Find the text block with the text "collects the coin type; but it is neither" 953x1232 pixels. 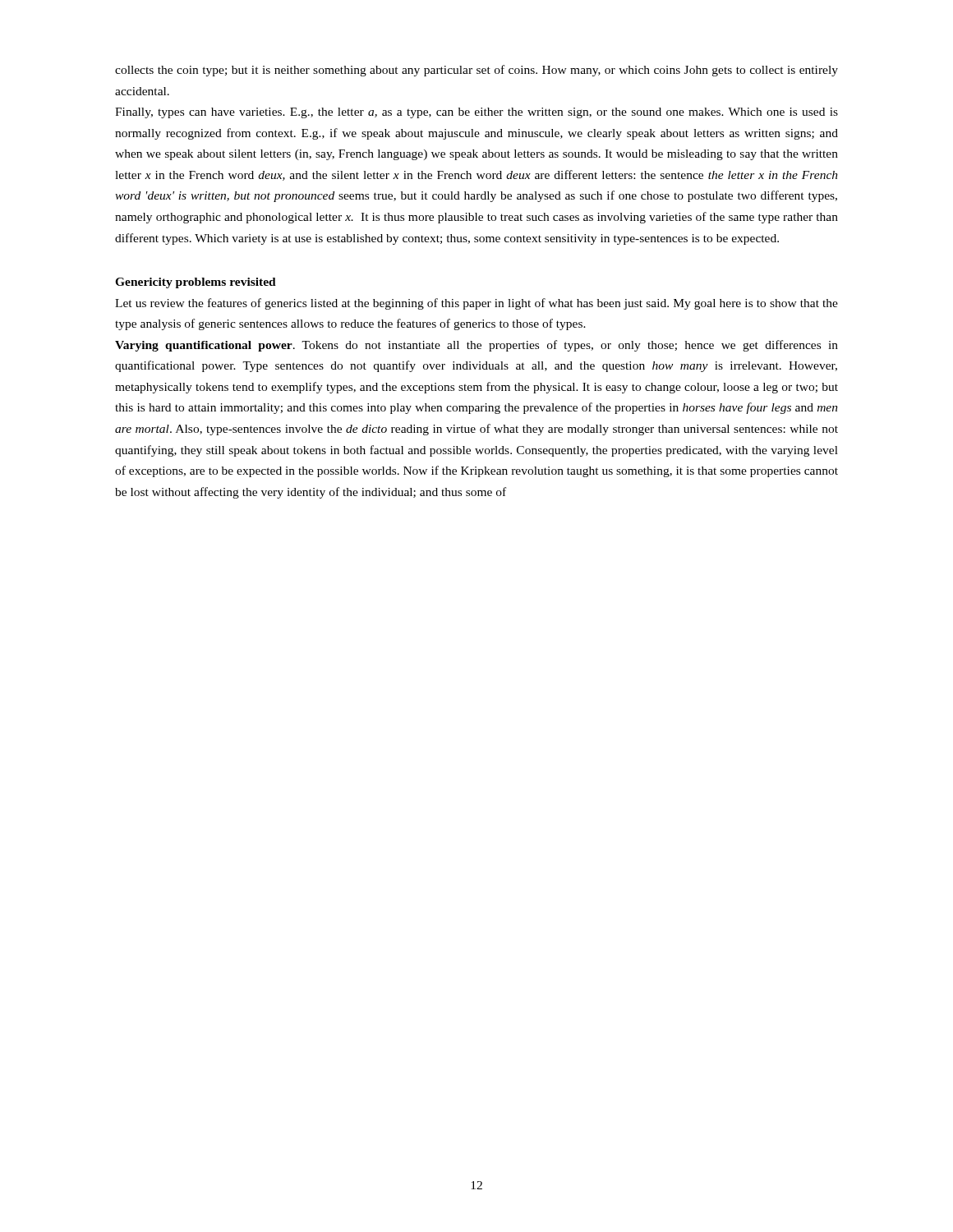pos(476,80)
